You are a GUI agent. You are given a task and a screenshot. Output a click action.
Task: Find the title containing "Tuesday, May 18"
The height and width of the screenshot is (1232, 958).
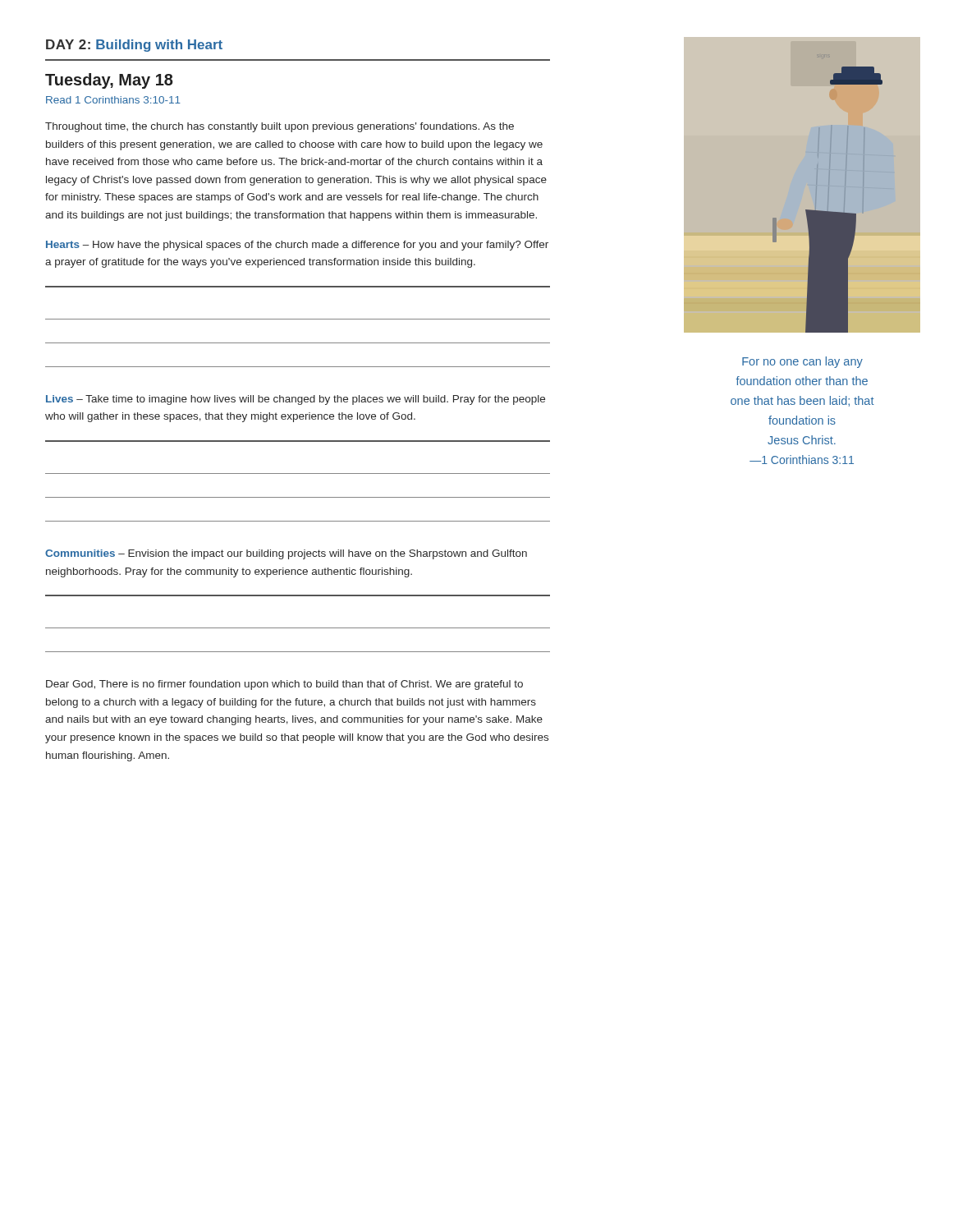tap(109, 80)
